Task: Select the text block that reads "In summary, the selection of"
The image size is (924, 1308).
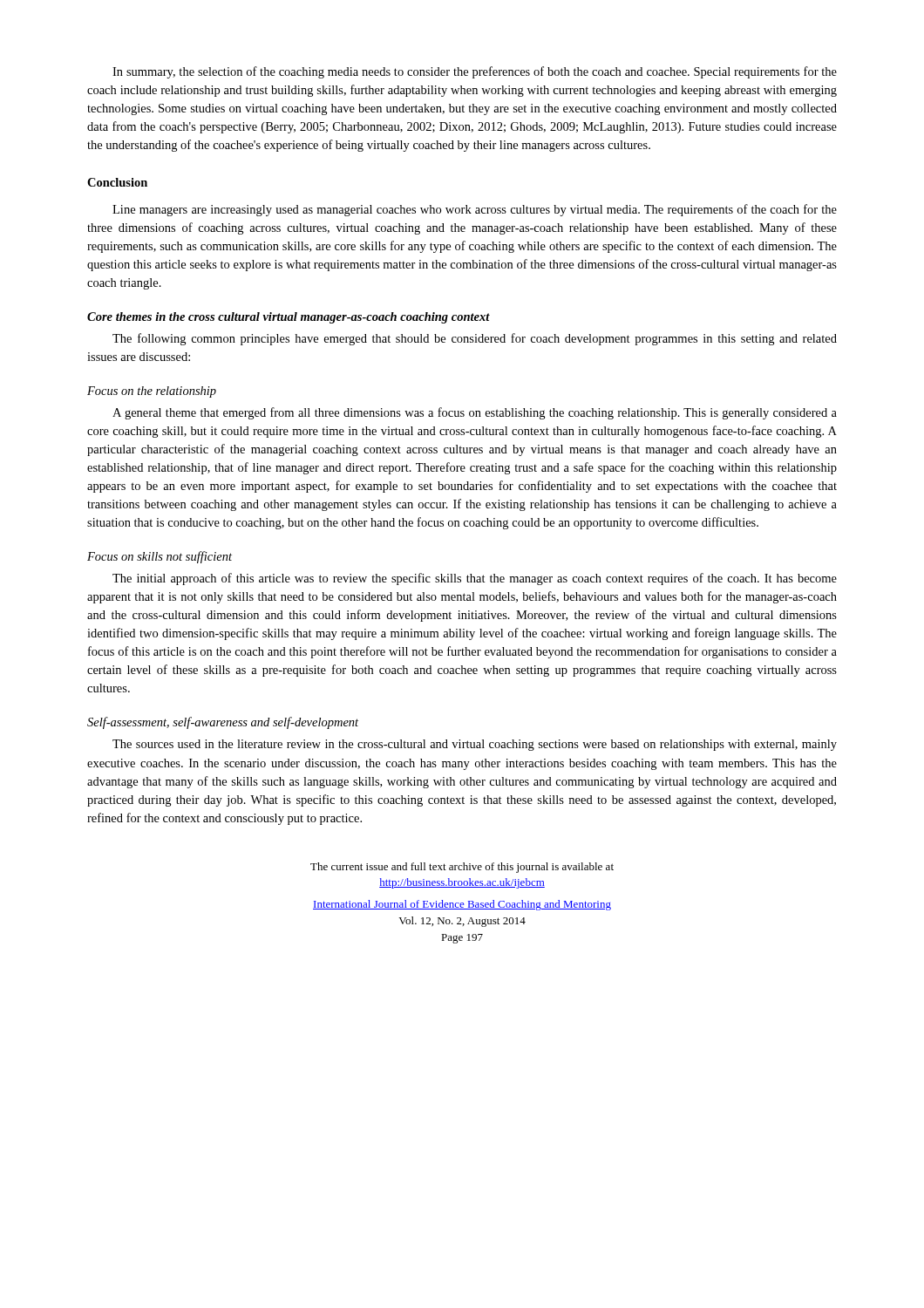Action: click(x=462, y=108)
